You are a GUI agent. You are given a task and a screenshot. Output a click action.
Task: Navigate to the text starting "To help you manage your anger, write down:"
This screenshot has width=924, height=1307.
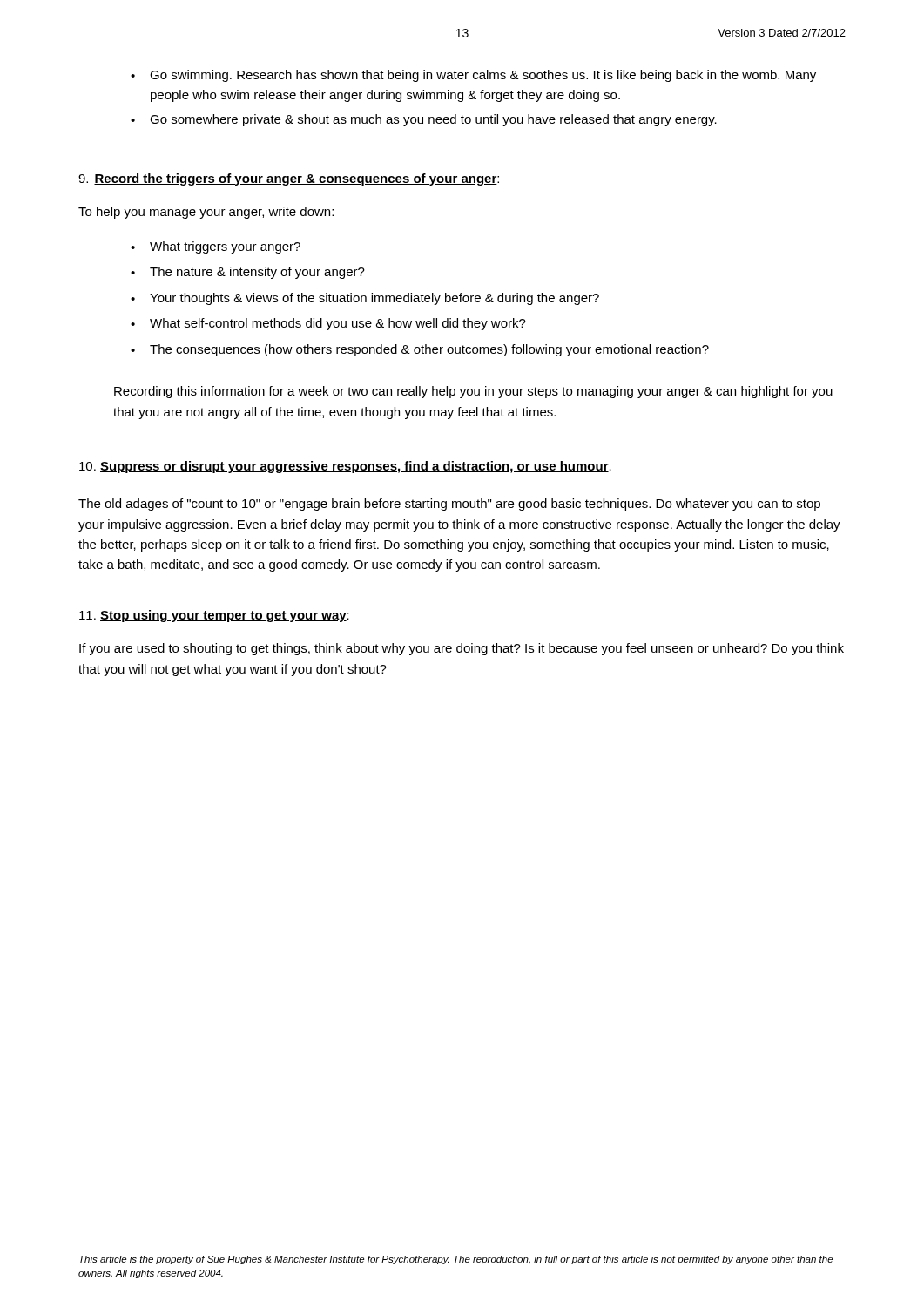click(x=207, y=211)
